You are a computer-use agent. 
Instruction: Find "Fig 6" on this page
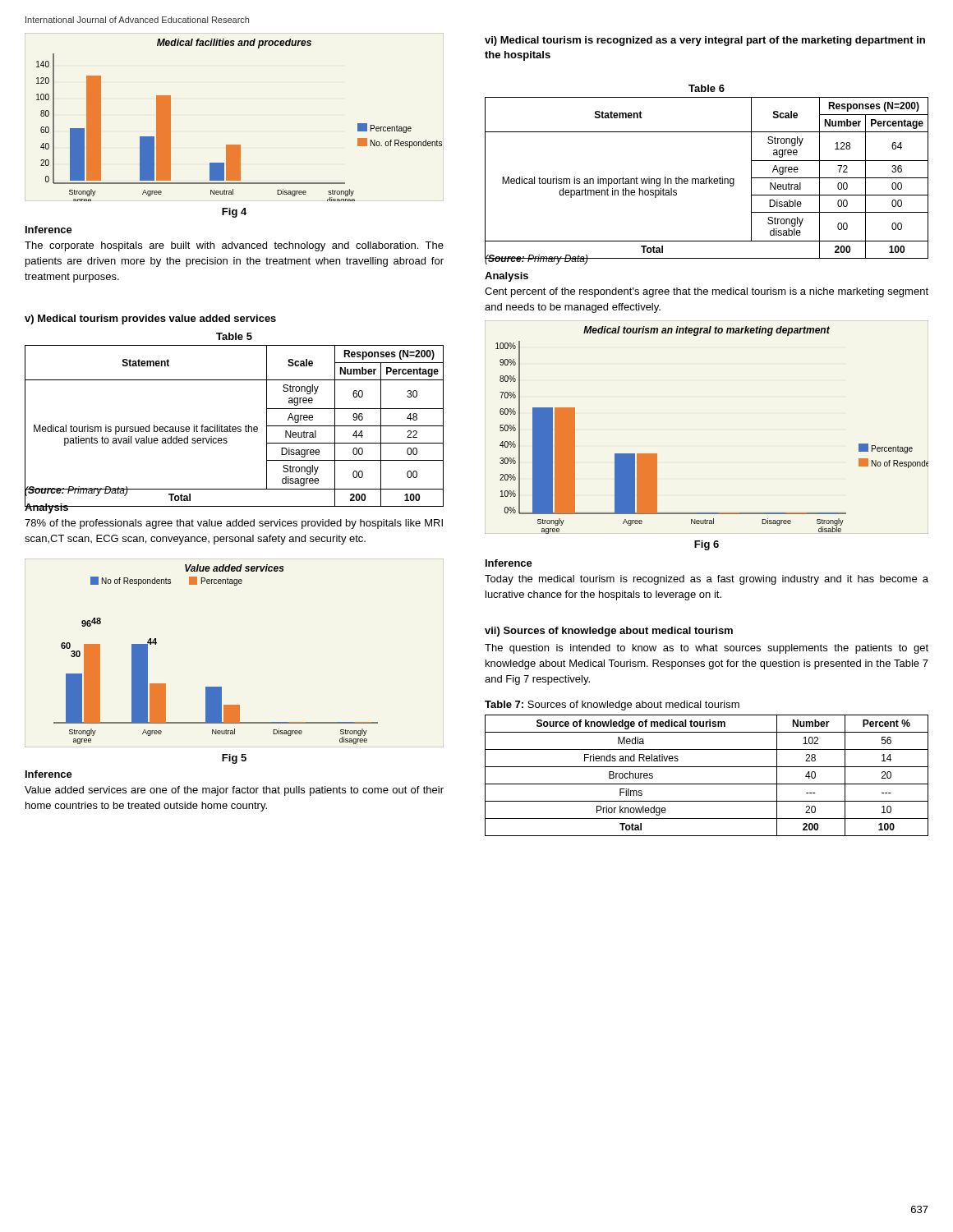click(707, 544)
